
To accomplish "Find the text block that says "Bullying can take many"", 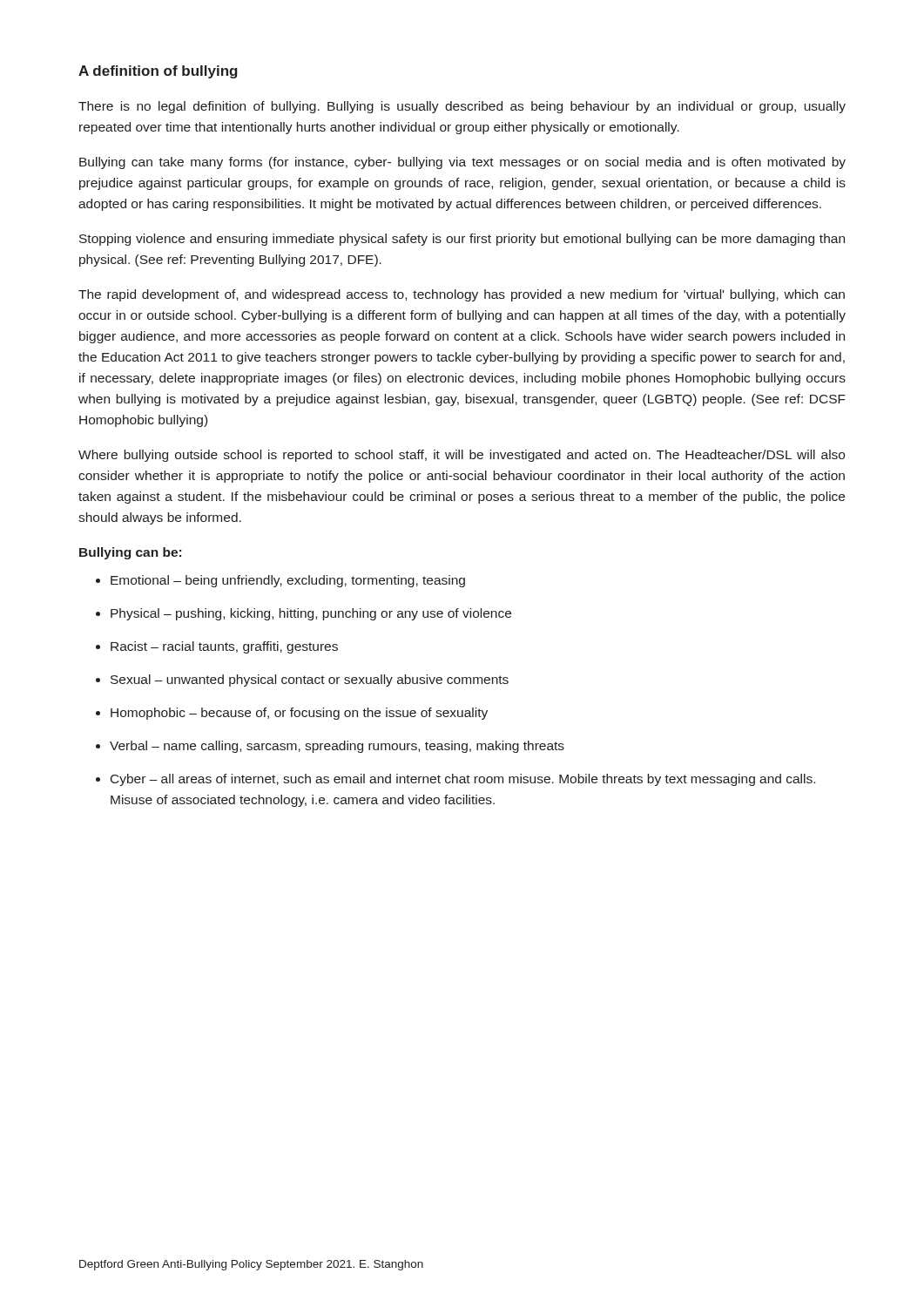I will (462, 183).
